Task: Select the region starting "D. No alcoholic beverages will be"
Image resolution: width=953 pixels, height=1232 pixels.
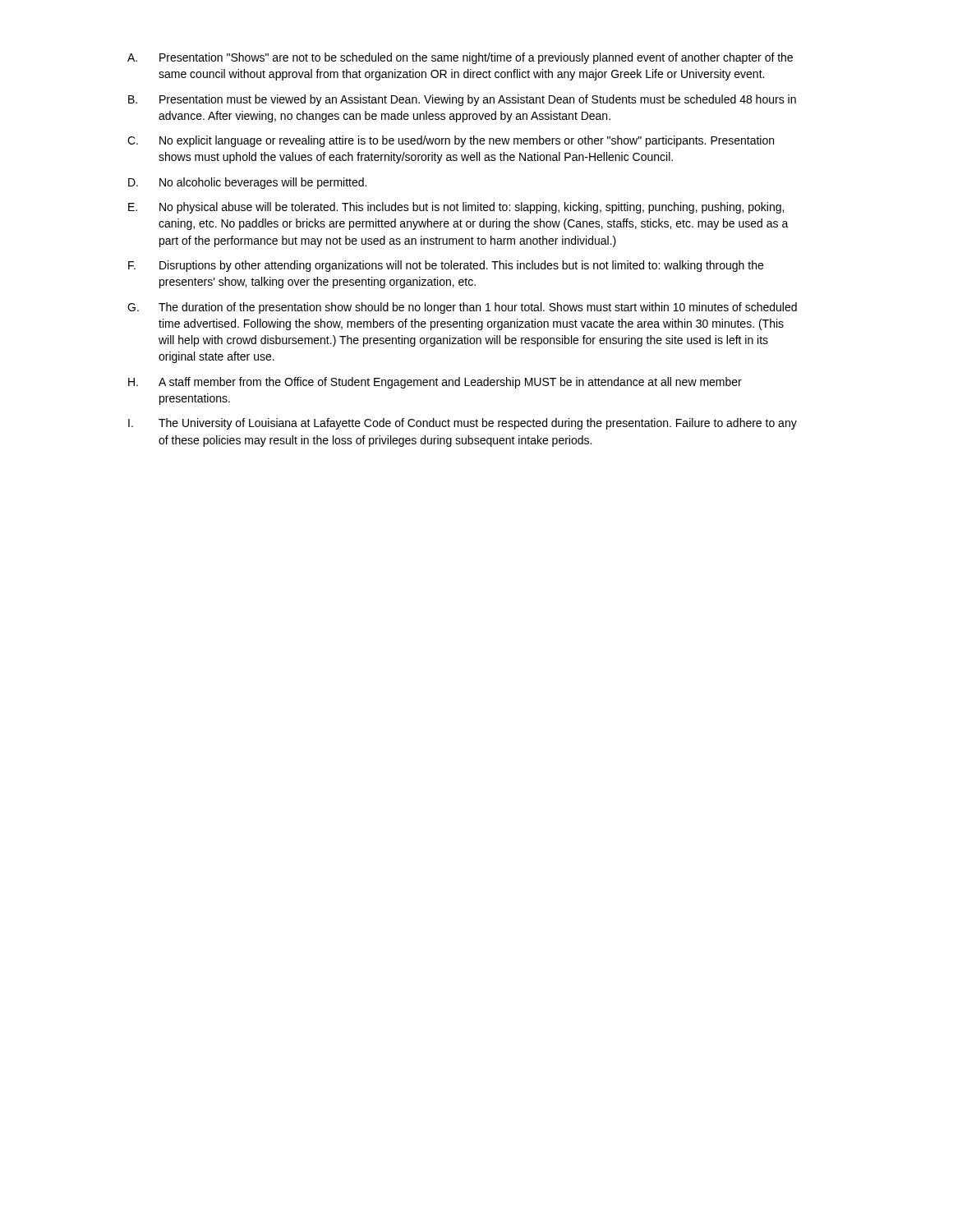Action: pos(247,183)
